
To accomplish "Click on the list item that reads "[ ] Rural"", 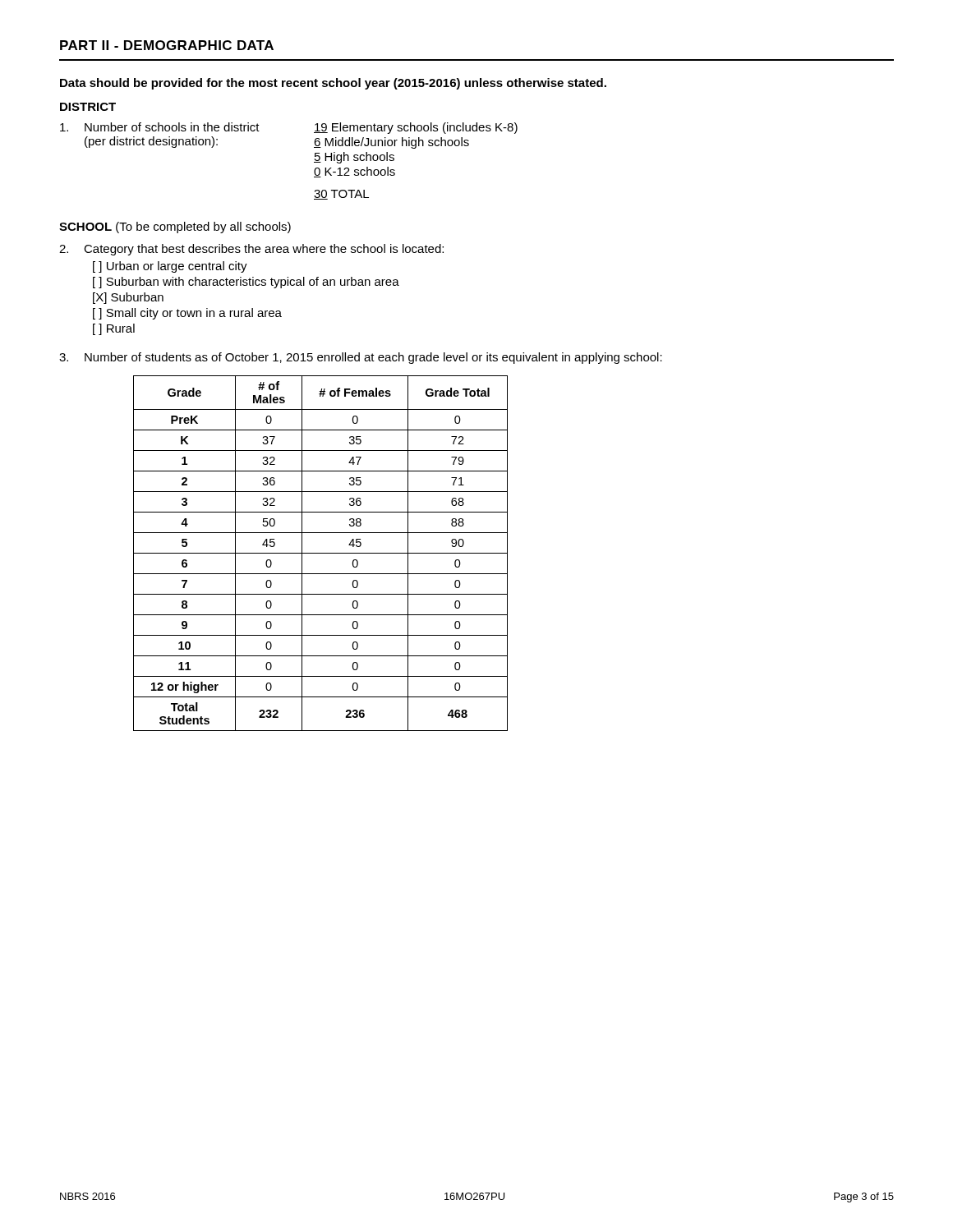I will tap(114, 328).
